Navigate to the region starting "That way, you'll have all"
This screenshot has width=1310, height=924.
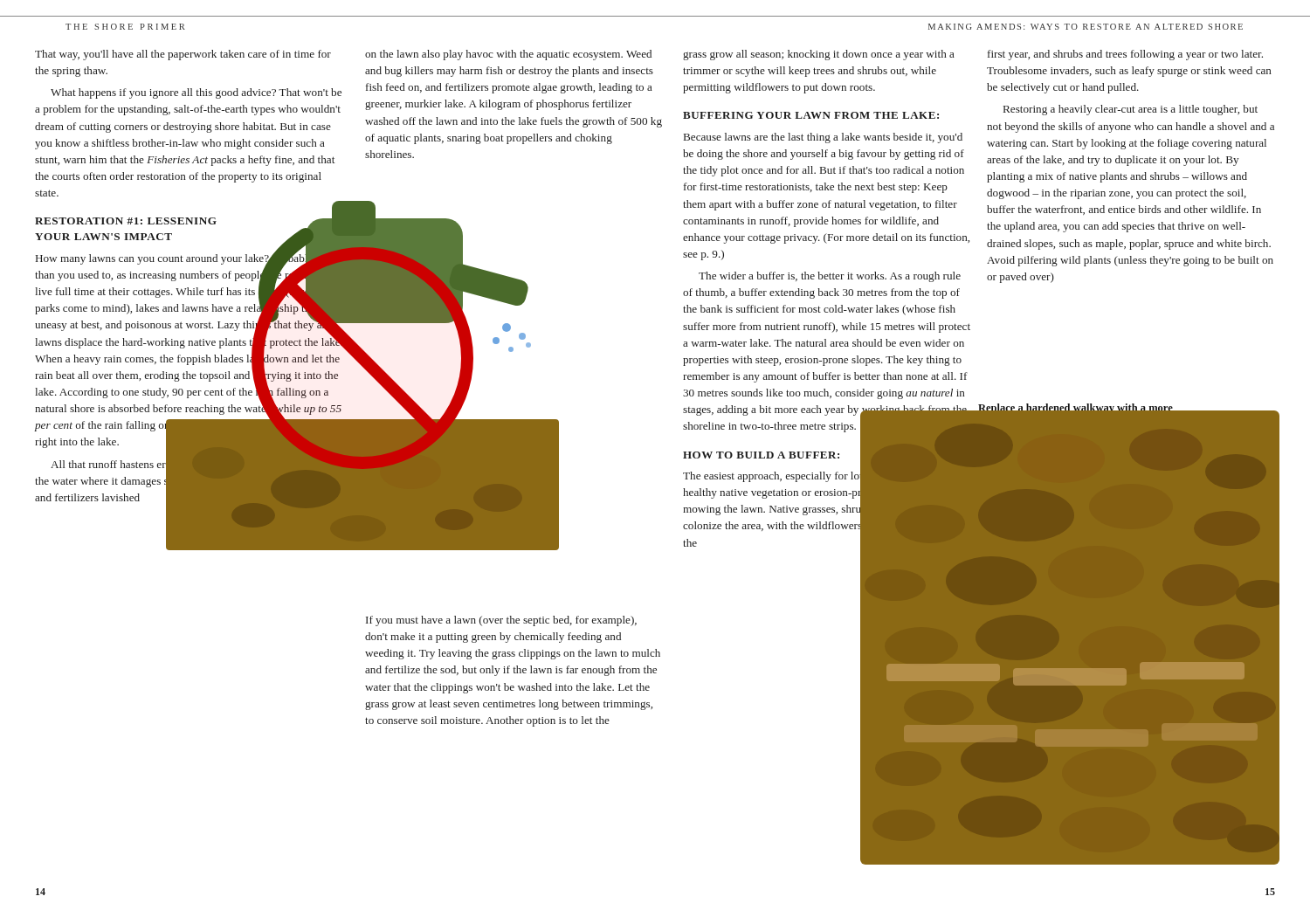click(190, 123)
